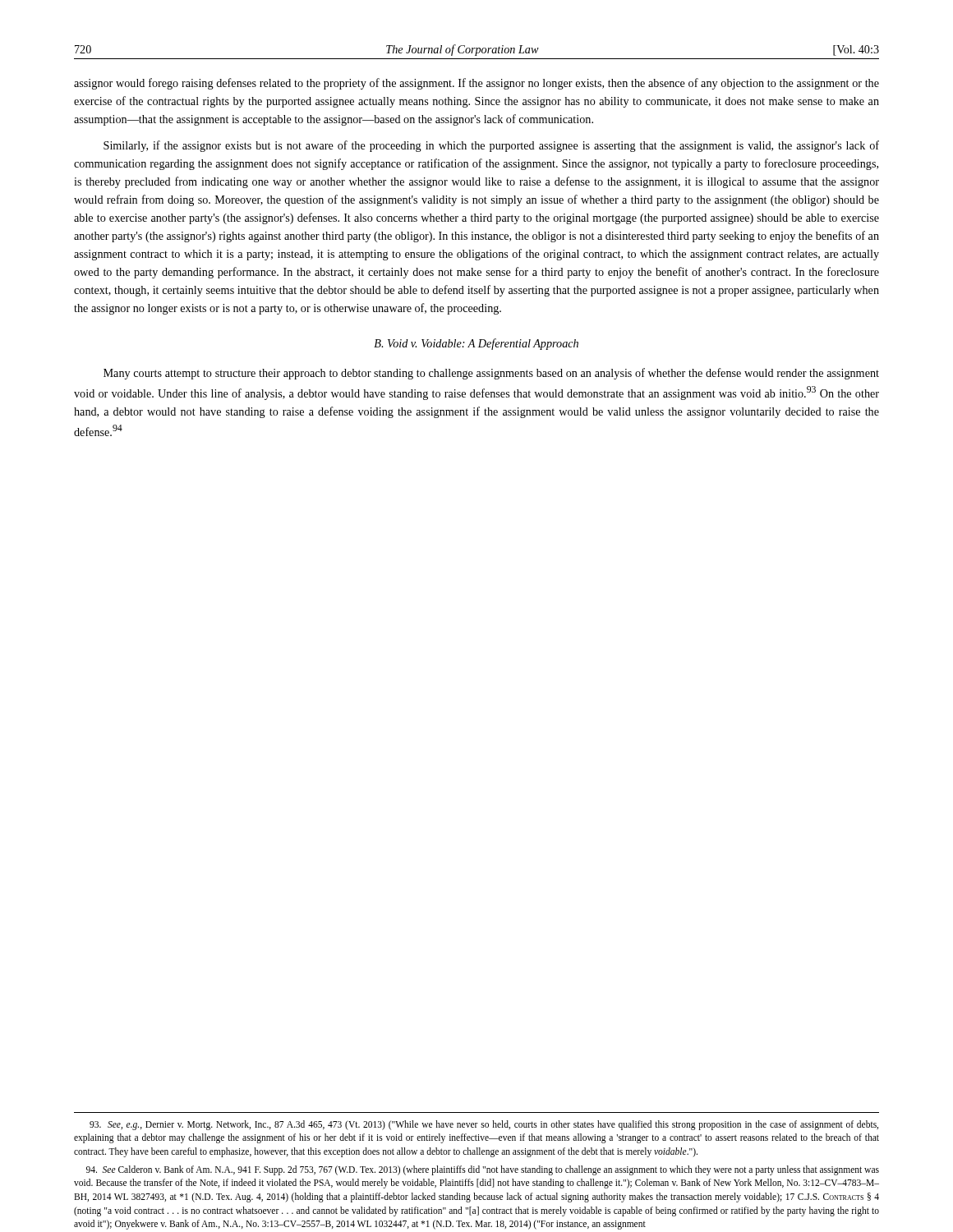This screenshot has width=953, height=1232.
Task: Navigate to the text block starting "B. Void v."
Action: click(476, 343)
